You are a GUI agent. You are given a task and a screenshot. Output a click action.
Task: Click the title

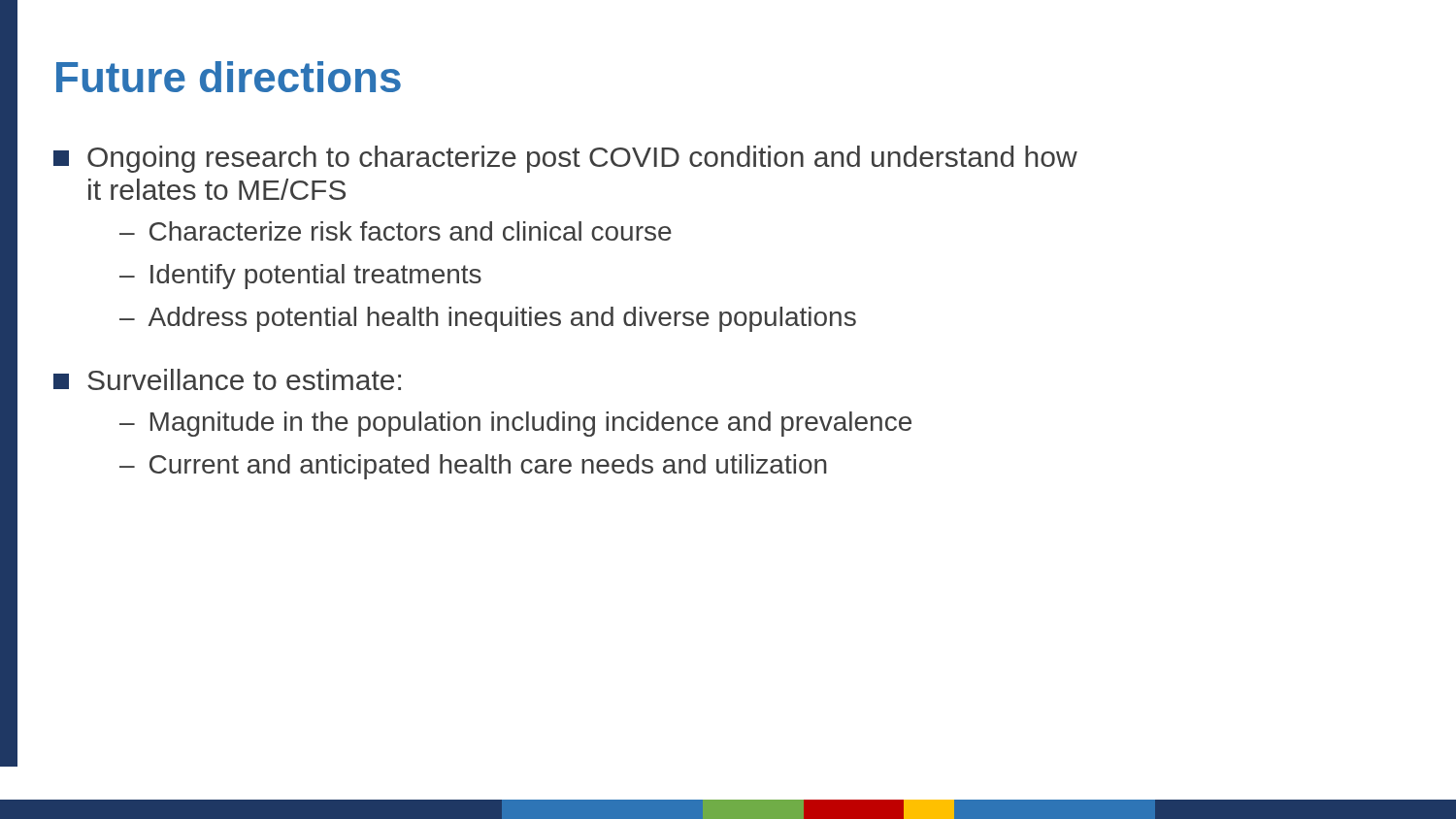point(228,78)
